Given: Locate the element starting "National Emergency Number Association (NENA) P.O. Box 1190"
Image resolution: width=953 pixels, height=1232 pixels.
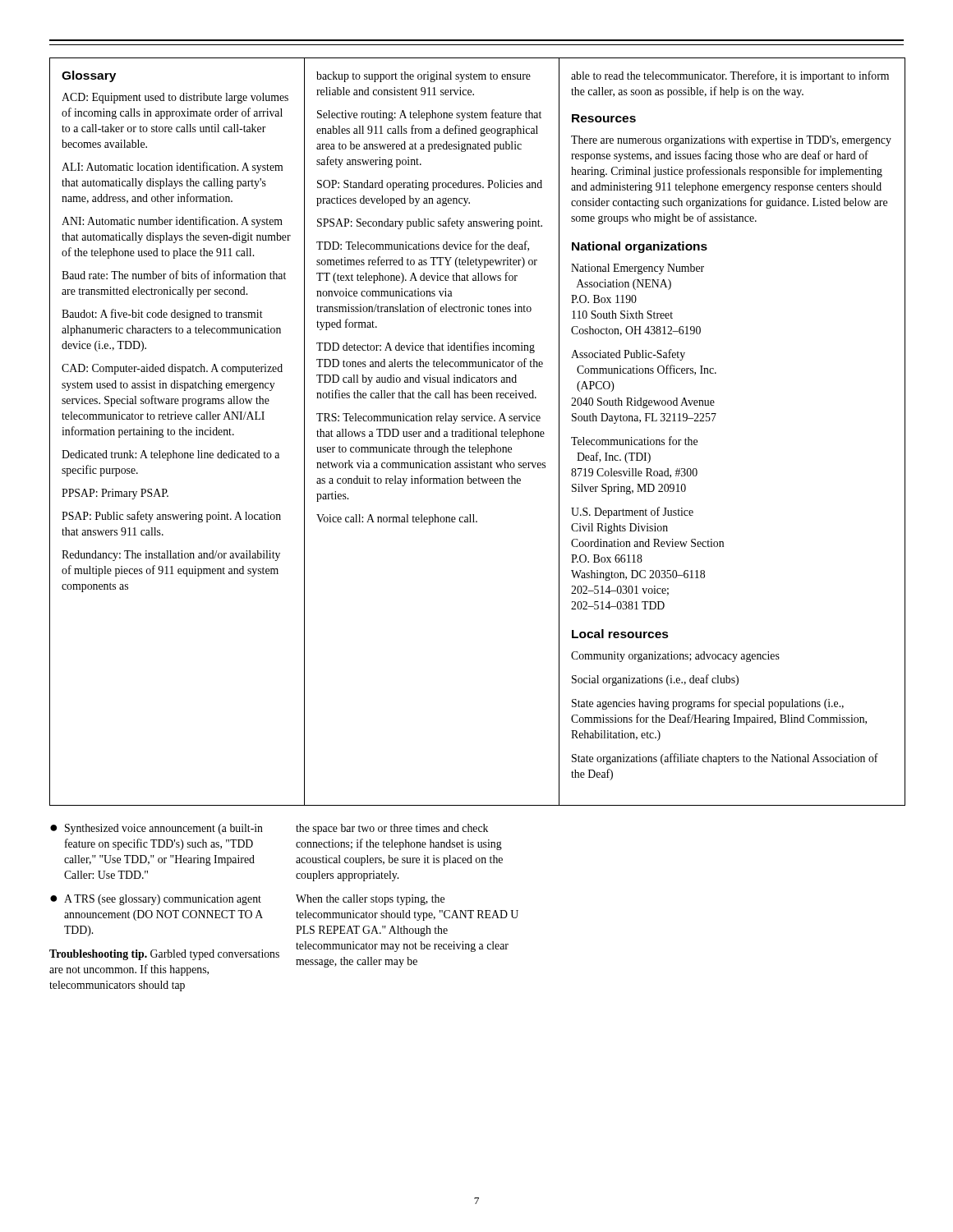Looking at the screenshot, I should pyautogui.click(x=638, y=300).
